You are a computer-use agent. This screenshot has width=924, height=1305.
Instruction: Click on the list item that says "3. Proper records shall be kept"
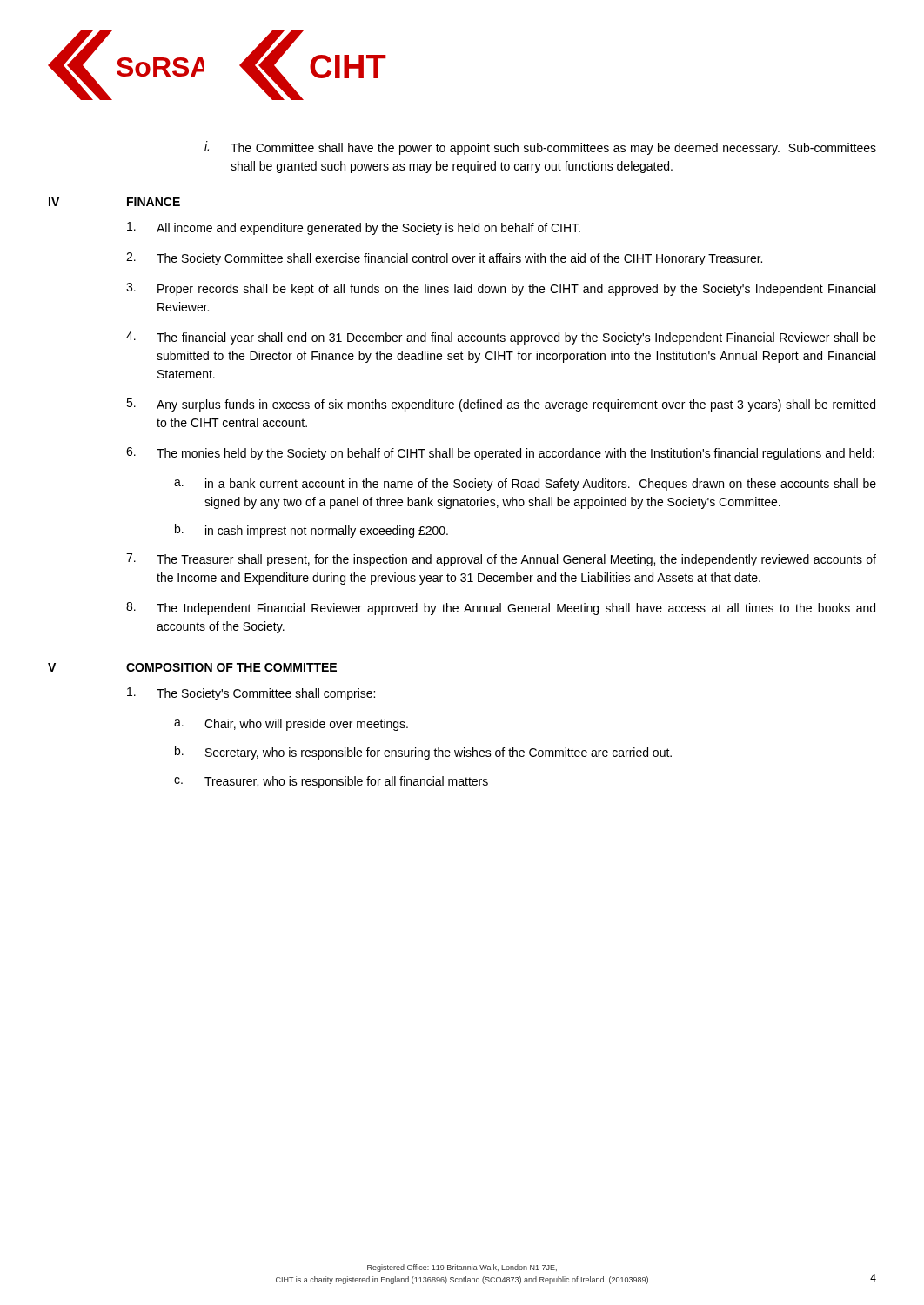tap(501, 298)
